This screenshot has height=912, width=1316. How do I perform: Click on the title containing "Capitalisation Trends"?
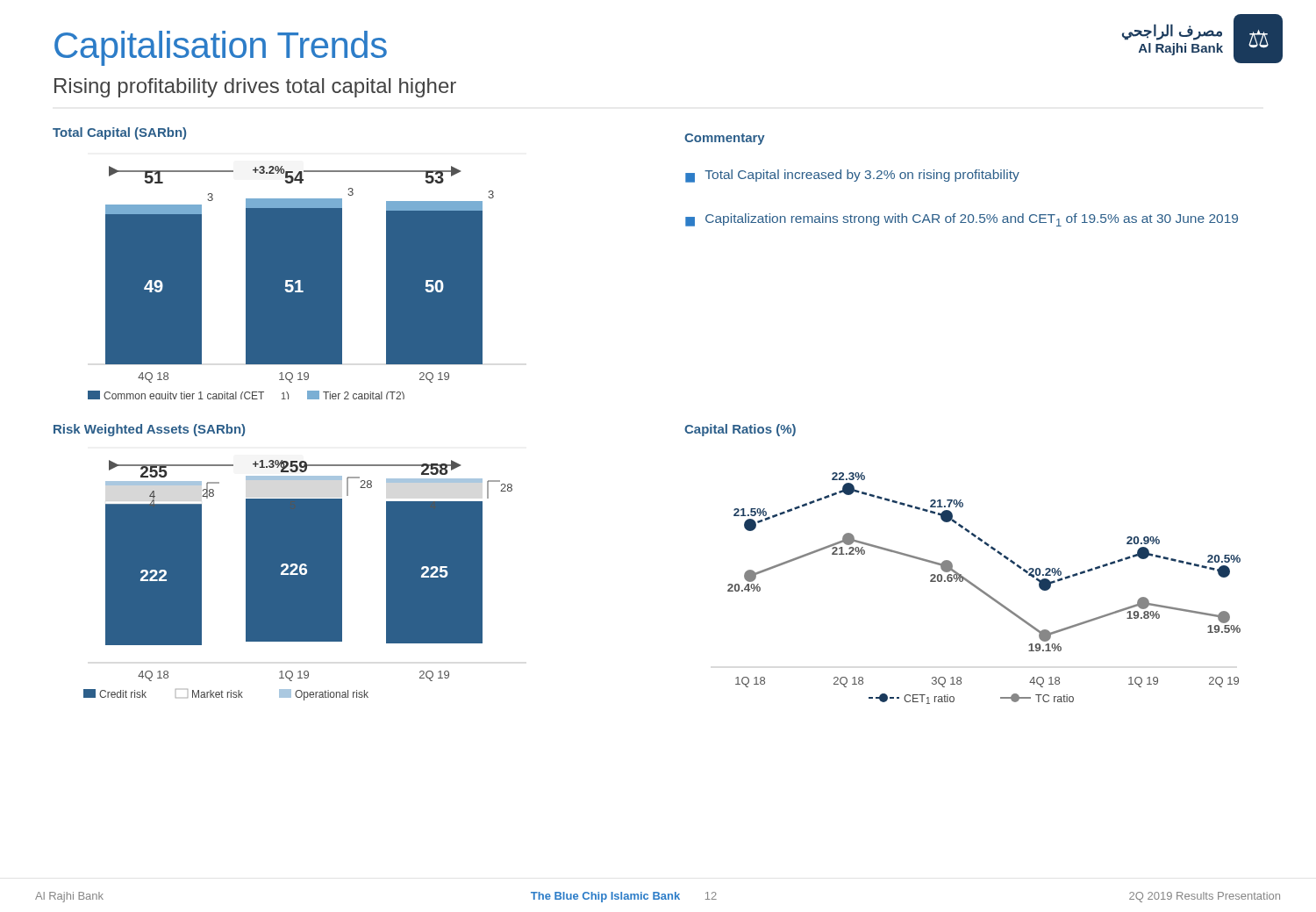click(220, 45)
